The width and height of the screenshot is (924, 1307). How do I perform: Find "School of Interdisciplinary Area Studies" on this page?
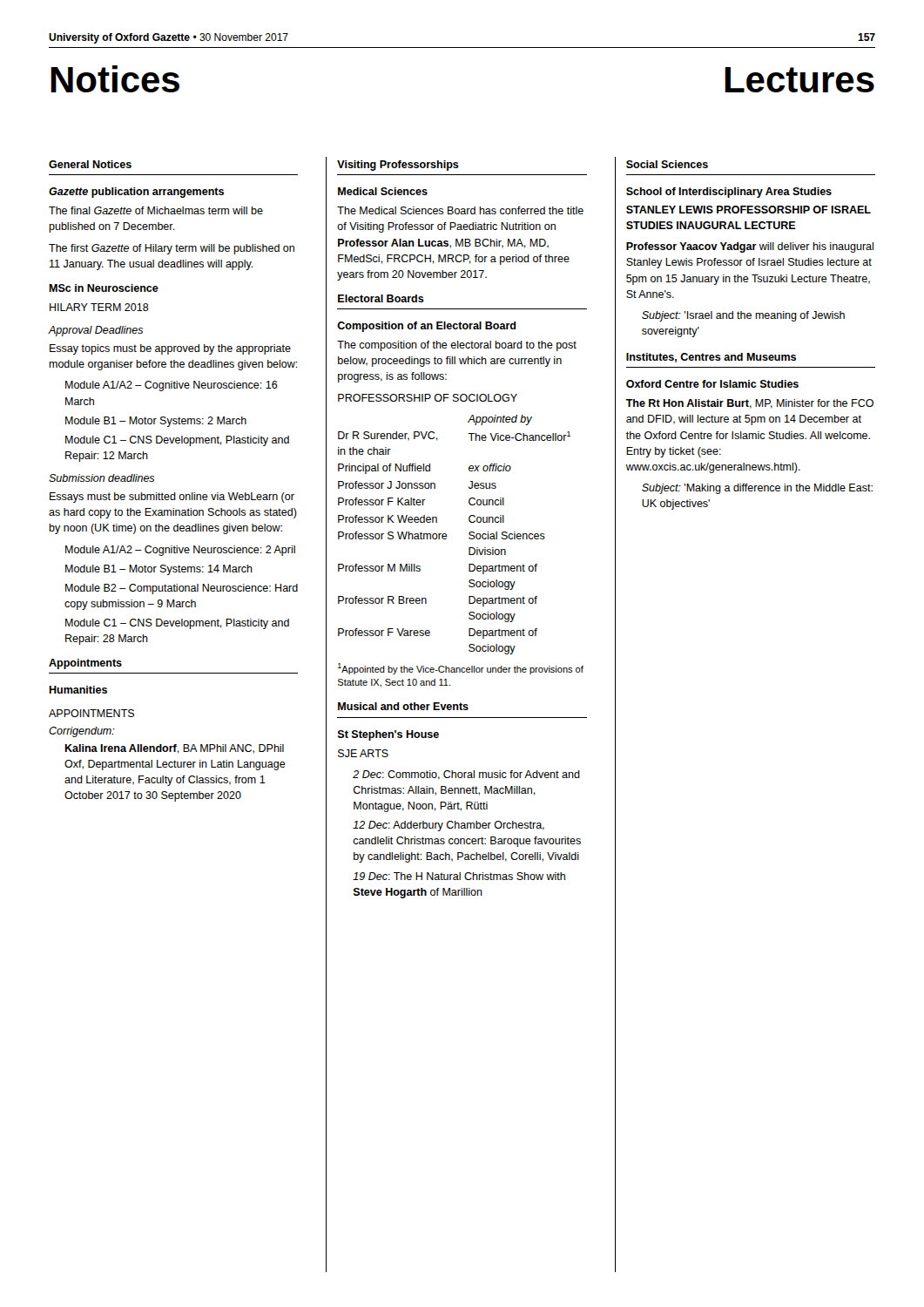[729, 192]
